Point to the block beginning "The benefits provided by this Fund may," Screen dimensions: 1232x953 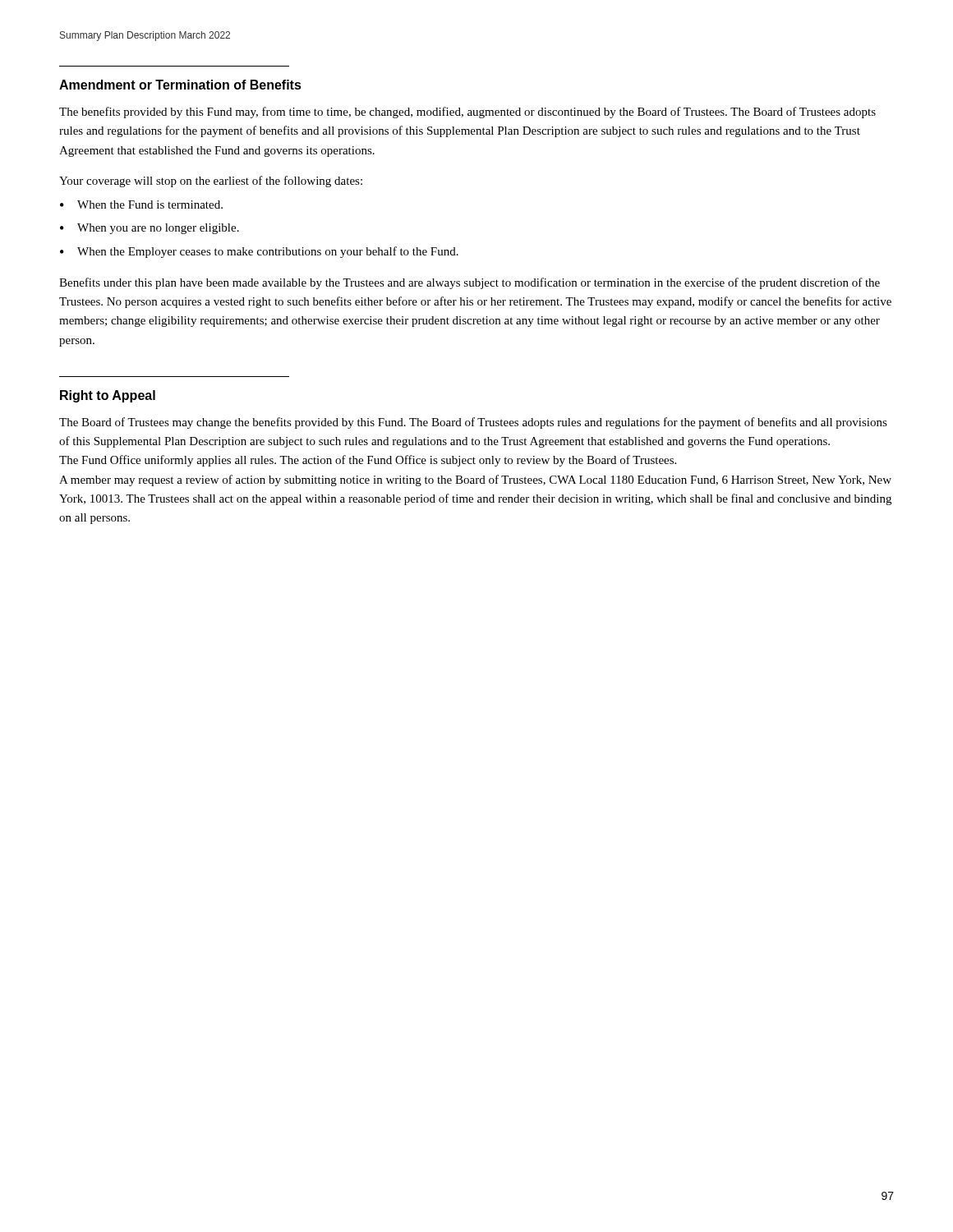(x=467, y=131)
